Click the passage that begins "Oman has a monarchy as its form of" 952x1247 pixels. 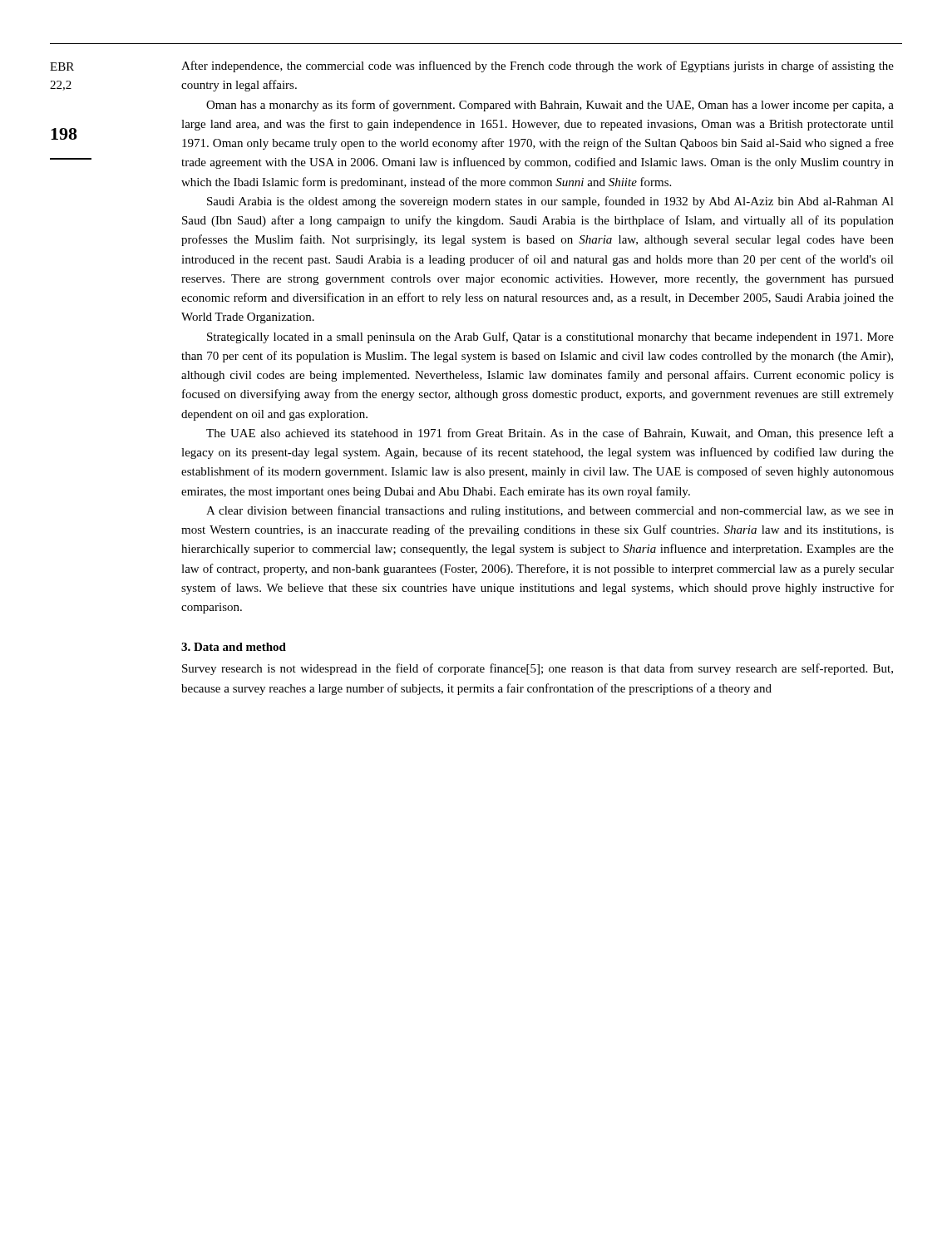(x=538, y=143)
